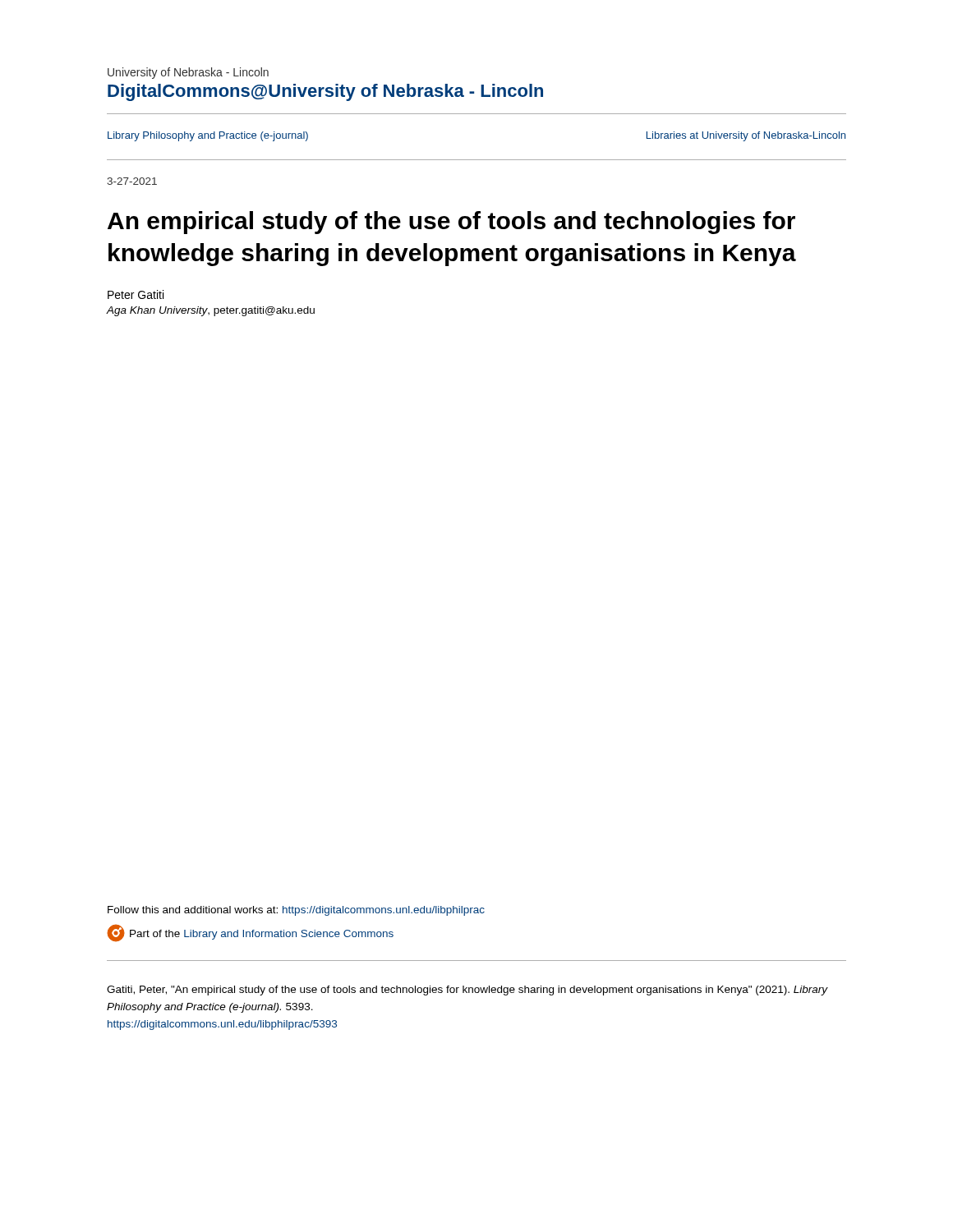The height and width of the screenshot is (1232, 953).
Task: Where does it say "Aga Khan University, peter.gatiti@aku.edu"?
Action: 211,310
